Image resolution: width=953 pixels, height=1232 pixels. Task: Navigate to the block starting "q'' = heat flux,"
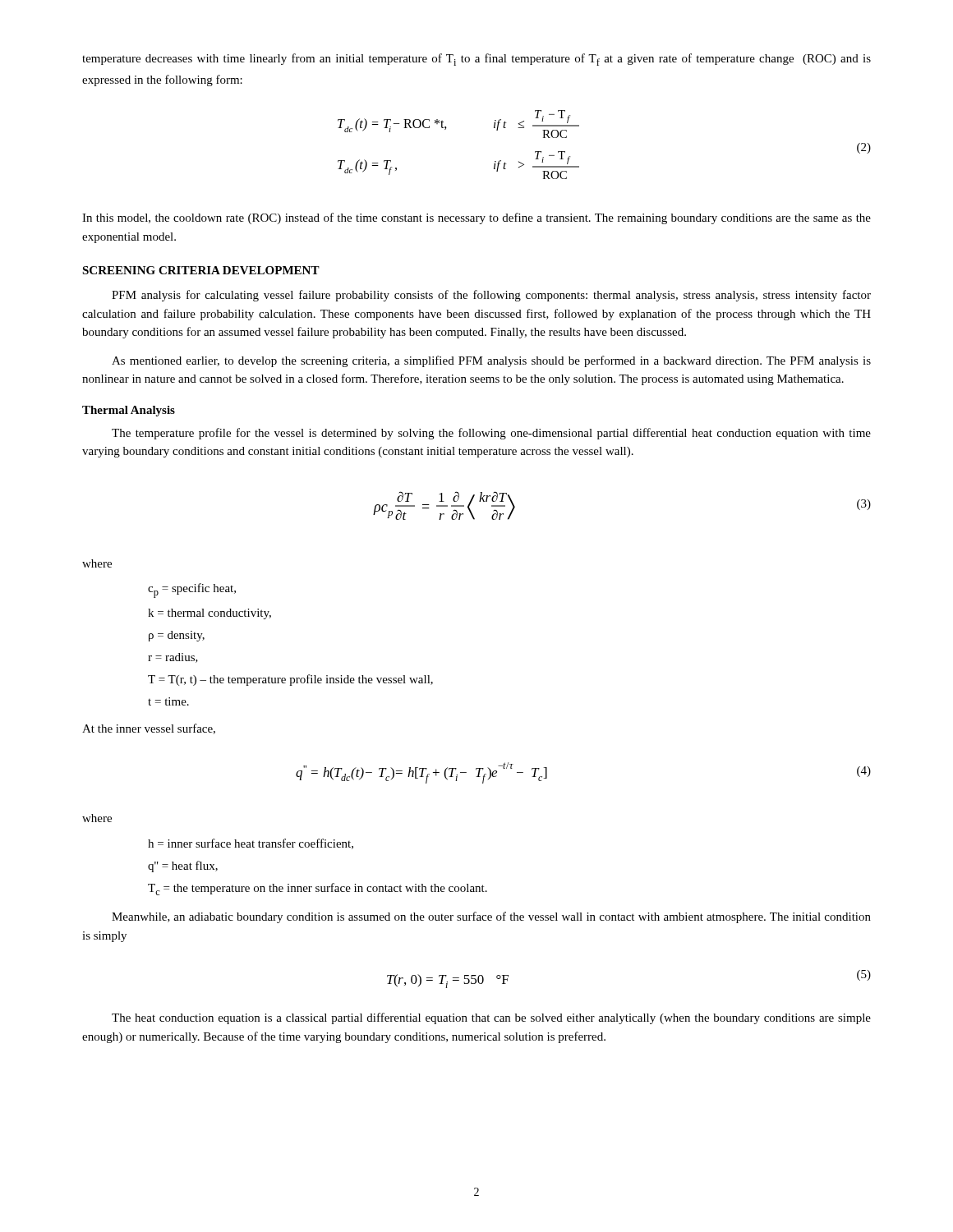183,865
